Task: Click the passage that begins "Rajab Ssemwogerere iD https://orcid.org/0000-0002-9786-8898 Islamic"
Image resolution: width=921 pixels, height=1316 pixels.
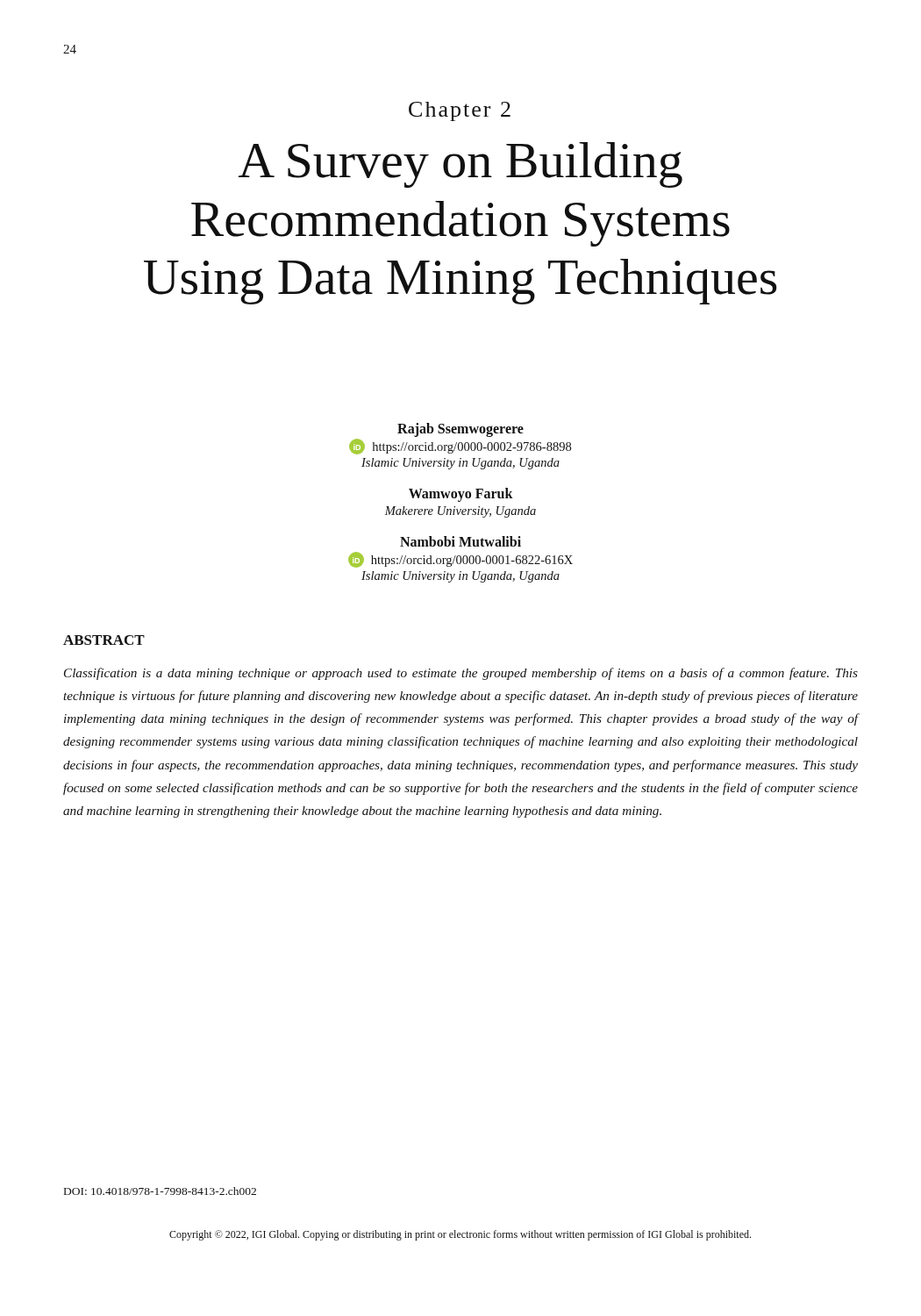Action: [x=460, y=502]
